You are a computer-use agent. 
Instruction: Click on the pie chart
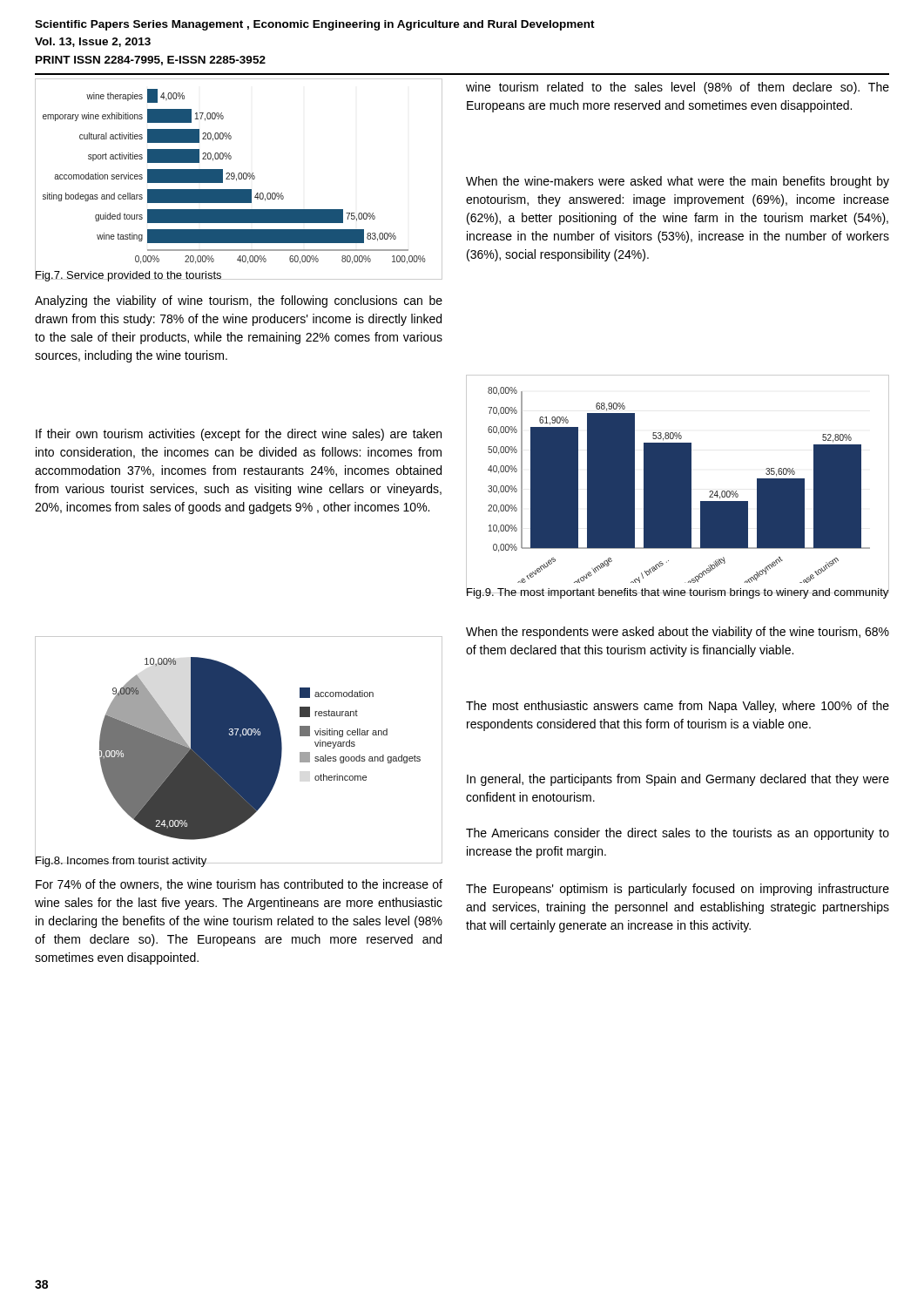coord(239,752)
